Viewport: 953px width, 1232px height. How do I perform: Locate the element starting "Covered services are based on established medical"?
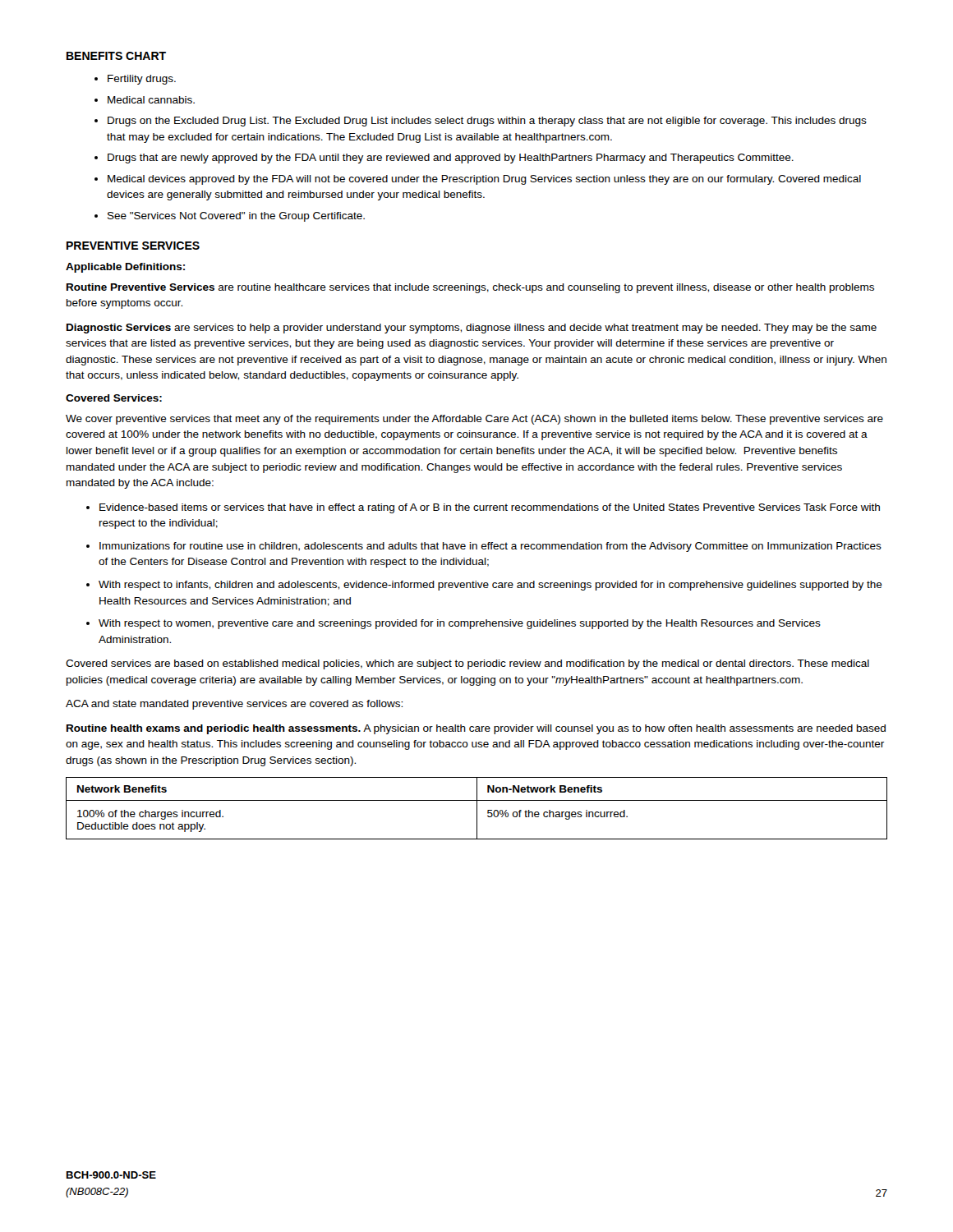(x=468, y=671)
